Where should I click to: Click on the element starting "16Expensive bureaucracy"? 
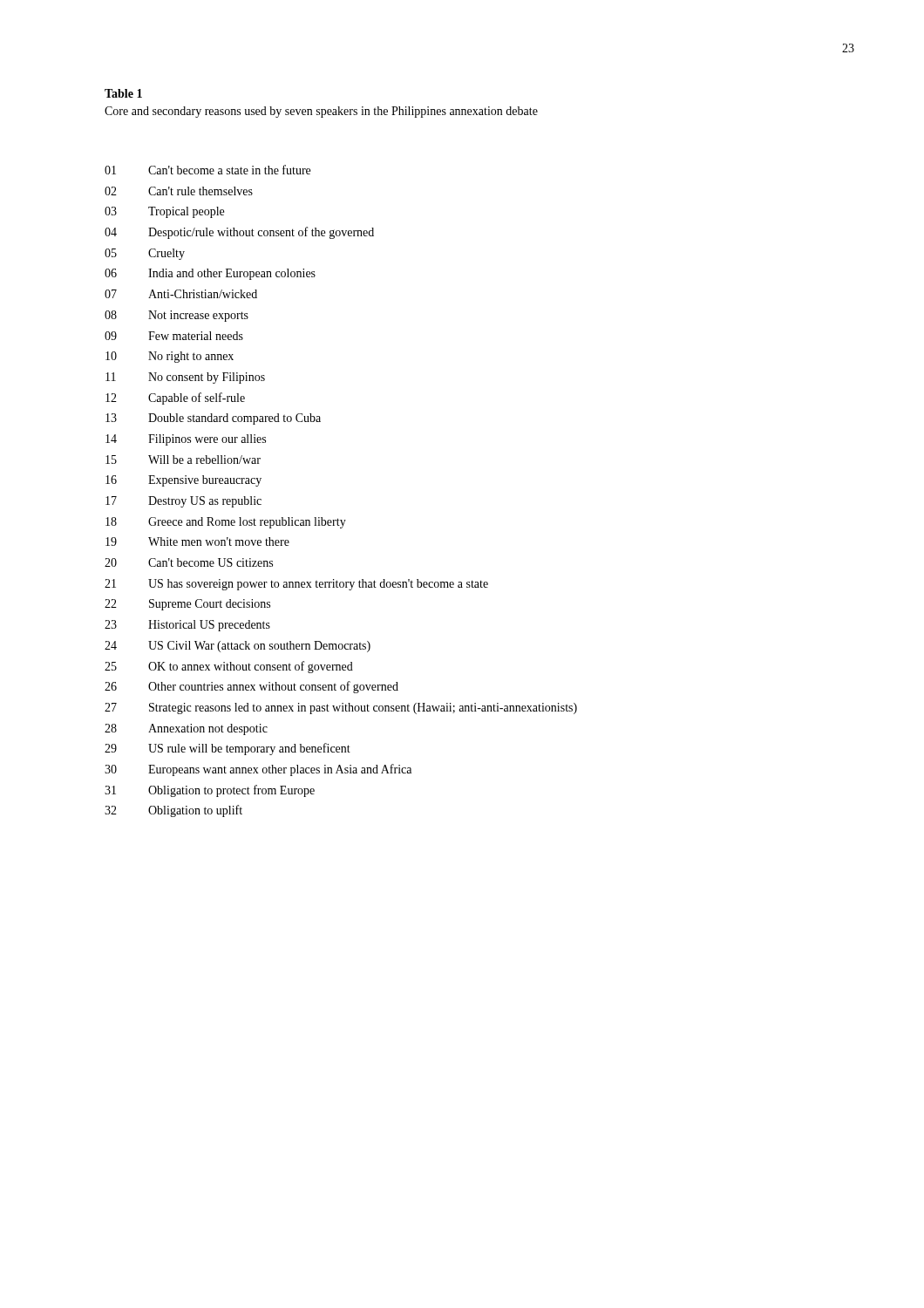point(183,481)
